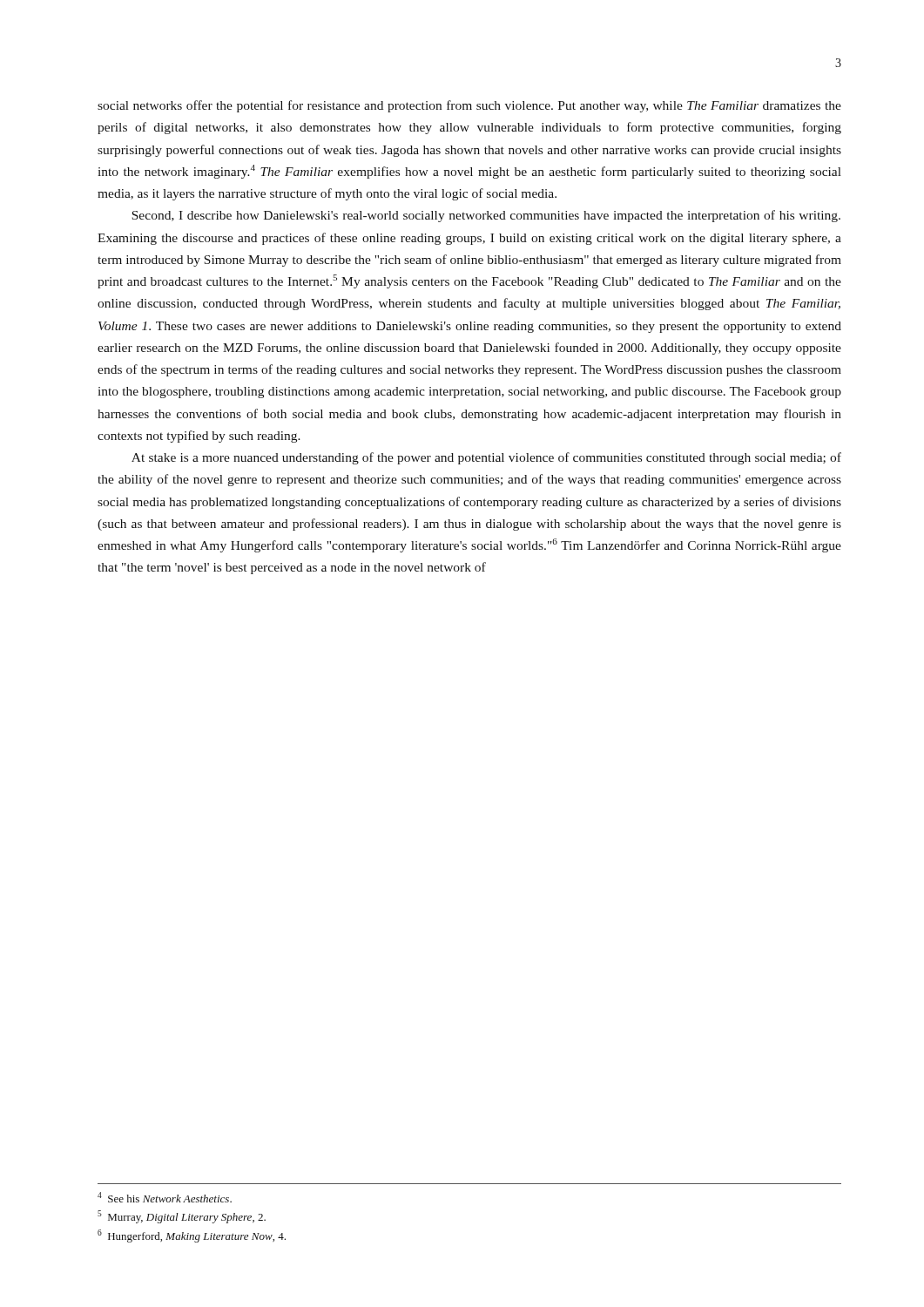Image resolution: width=924 pixels, height=1307 pixels.
Task: Find the footnote that says "5 Murray, Digital Literary Sphere,"
Action: [194, 1216]
